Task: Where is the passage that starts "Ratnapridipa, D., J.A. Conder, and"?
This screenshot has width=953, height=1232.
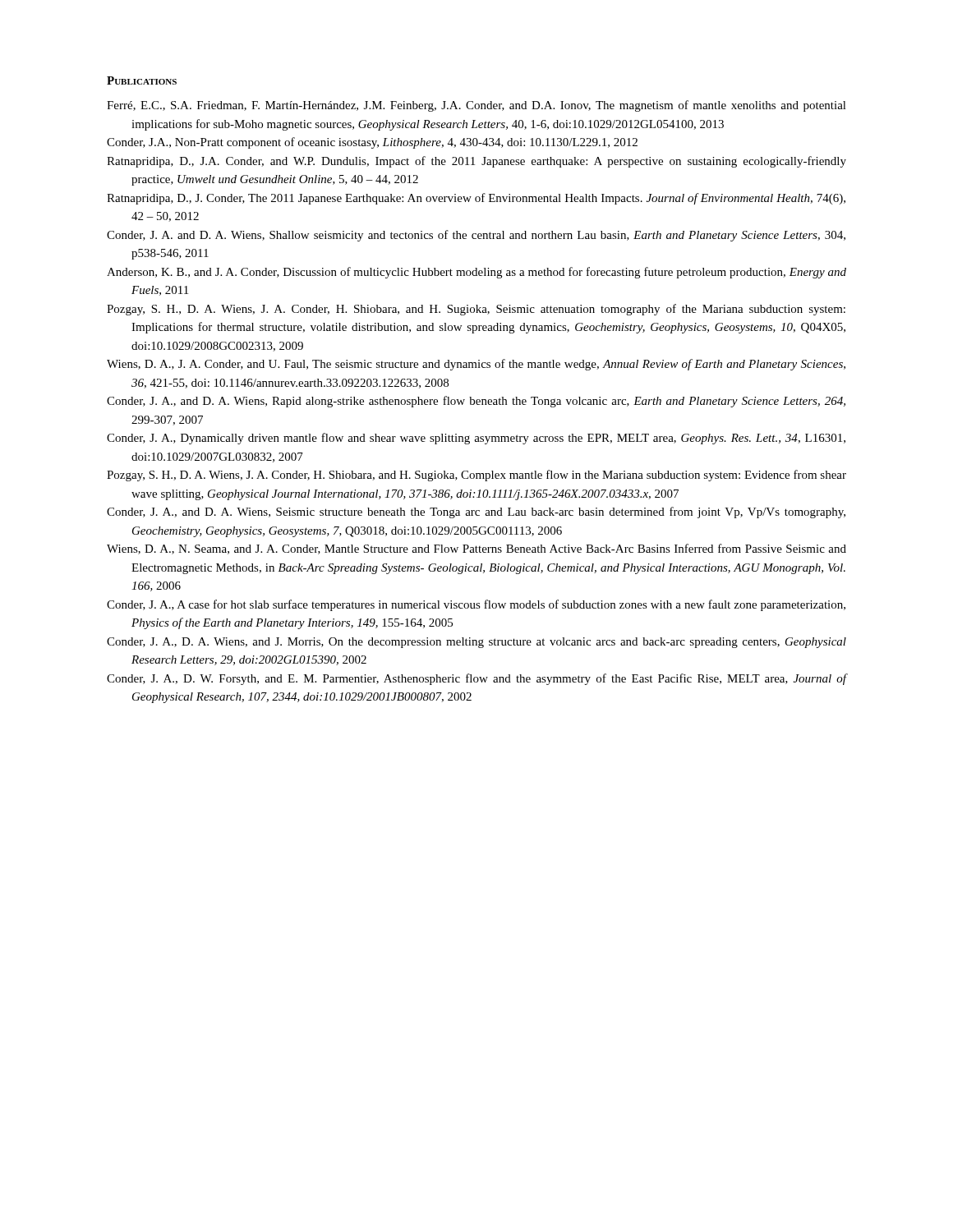Action: pyautogui.click(x=476, y=170)
